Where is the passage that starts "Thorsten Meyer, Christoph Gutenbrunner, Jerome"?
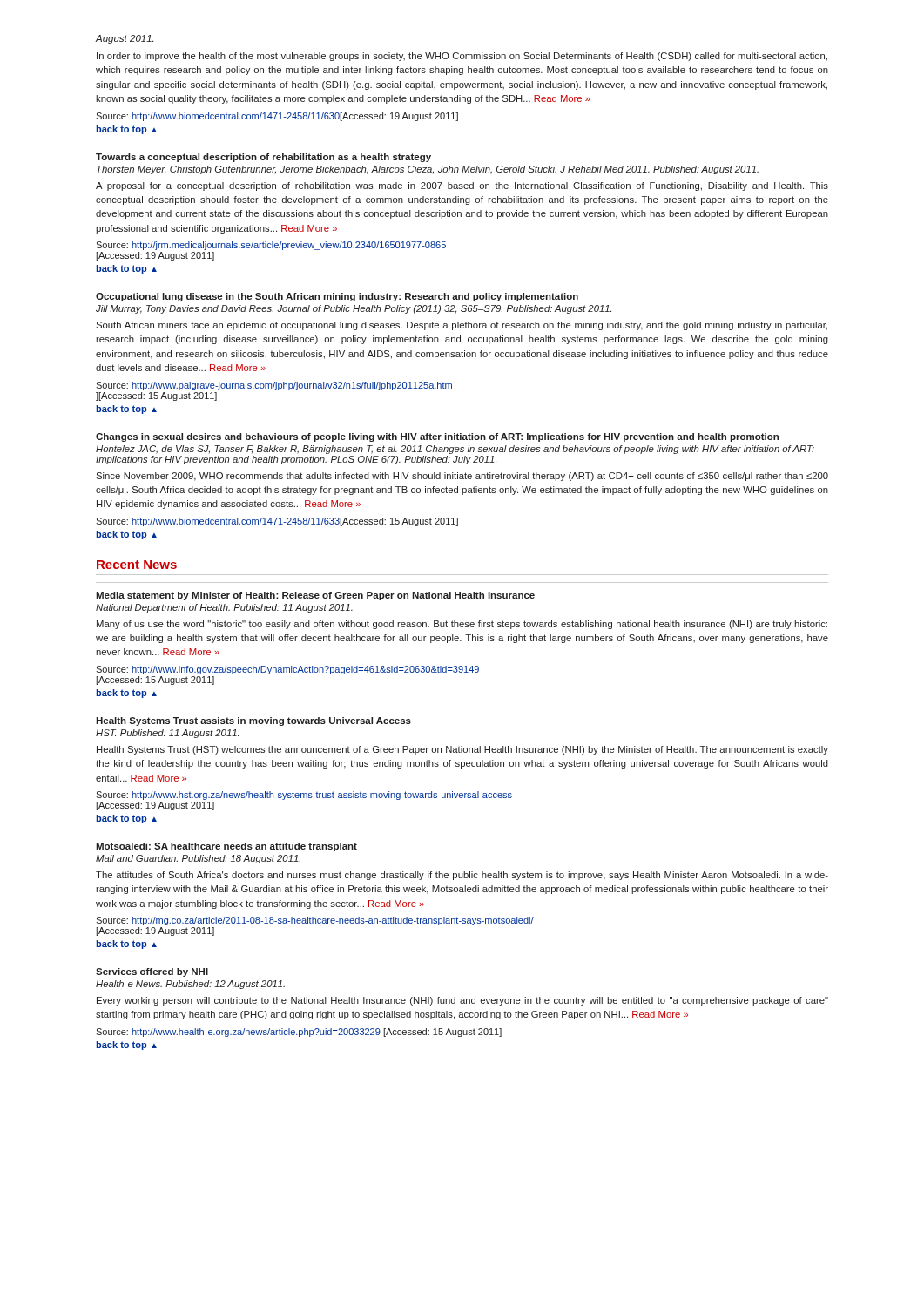This screenshot has width=924, height=1307. point(428,169)
